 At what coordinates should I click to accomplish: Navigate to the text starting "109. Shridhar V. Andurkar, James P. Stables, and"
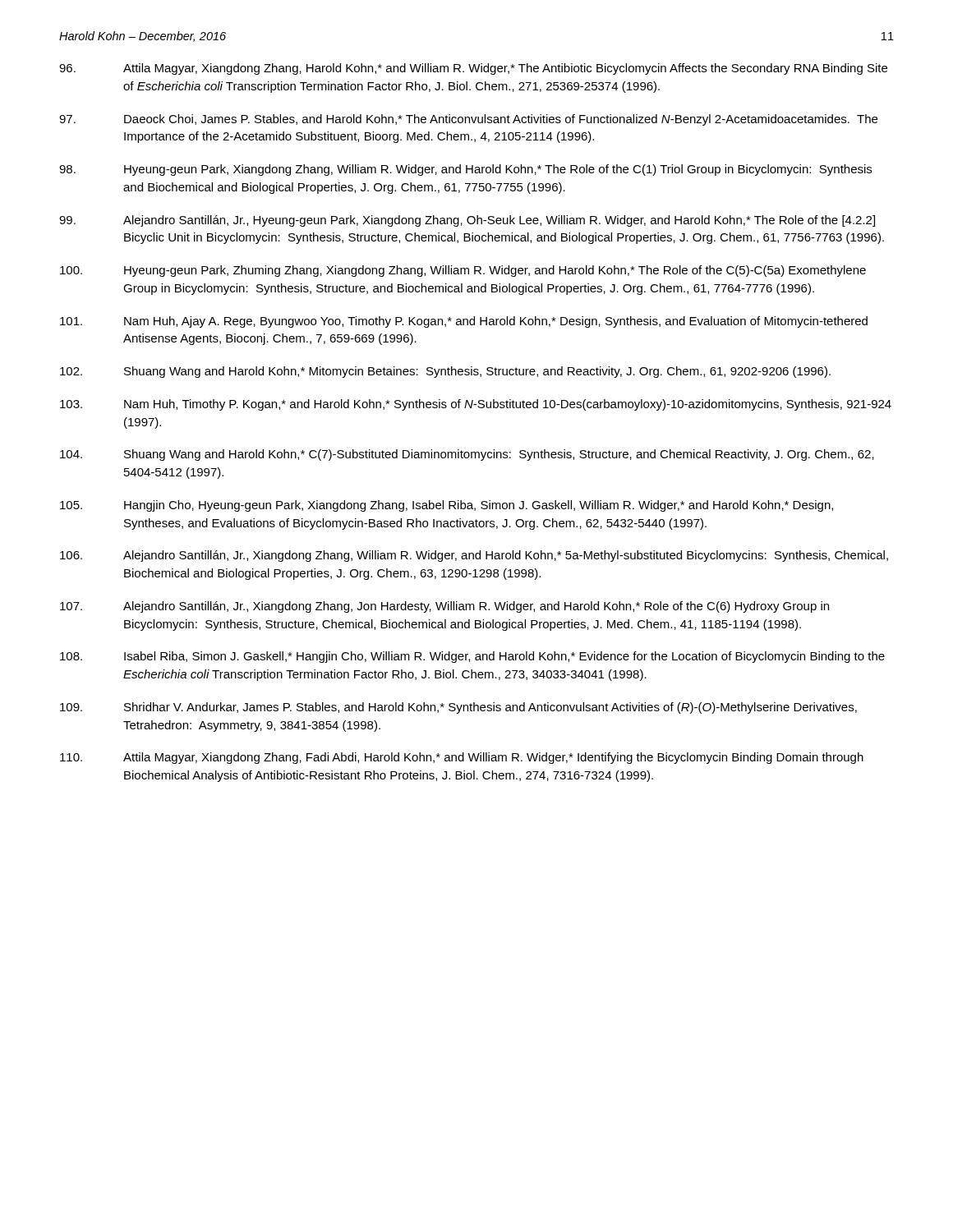(476, 716)
